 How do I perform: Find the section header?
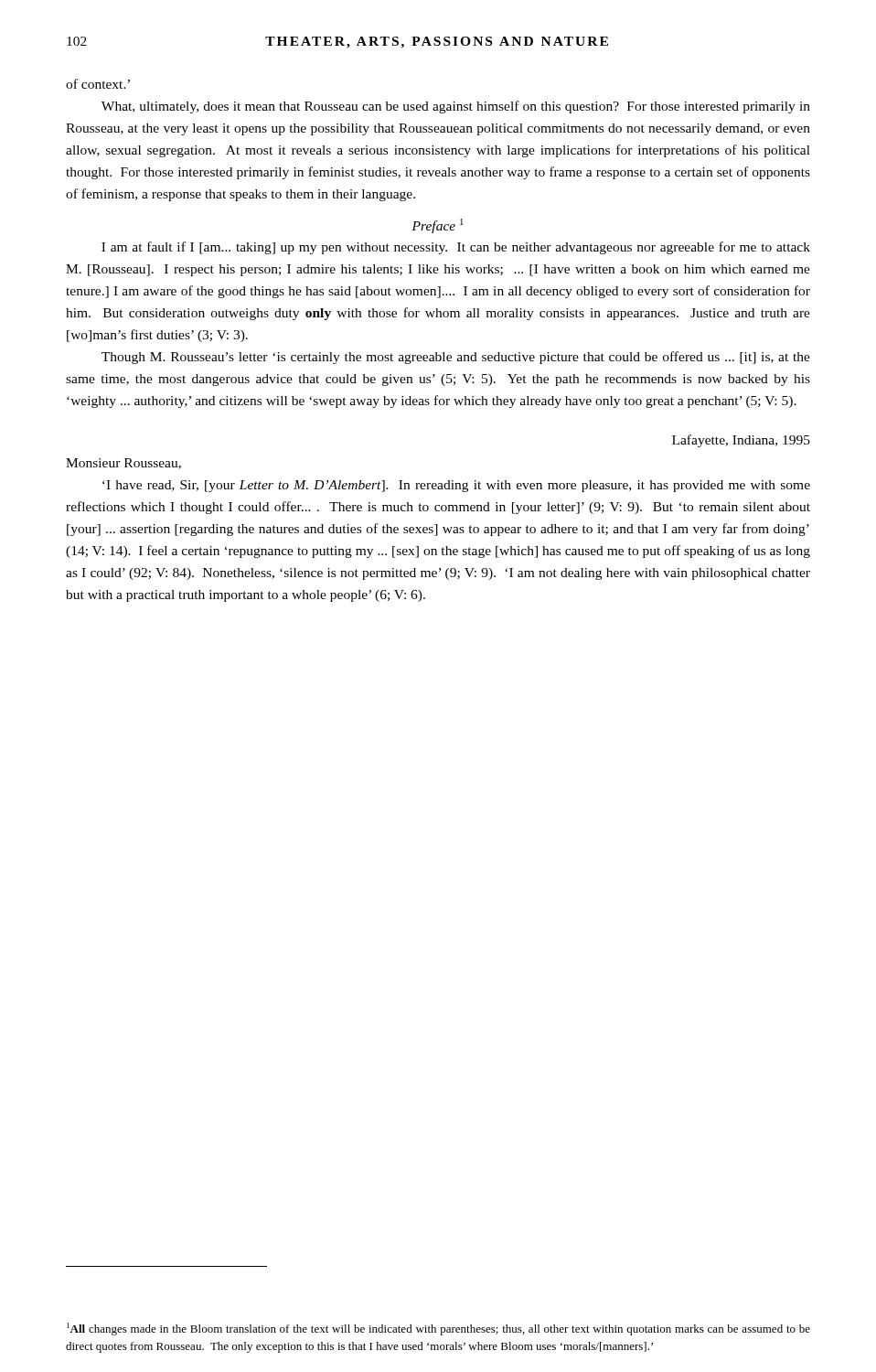[x=438, y=225]
